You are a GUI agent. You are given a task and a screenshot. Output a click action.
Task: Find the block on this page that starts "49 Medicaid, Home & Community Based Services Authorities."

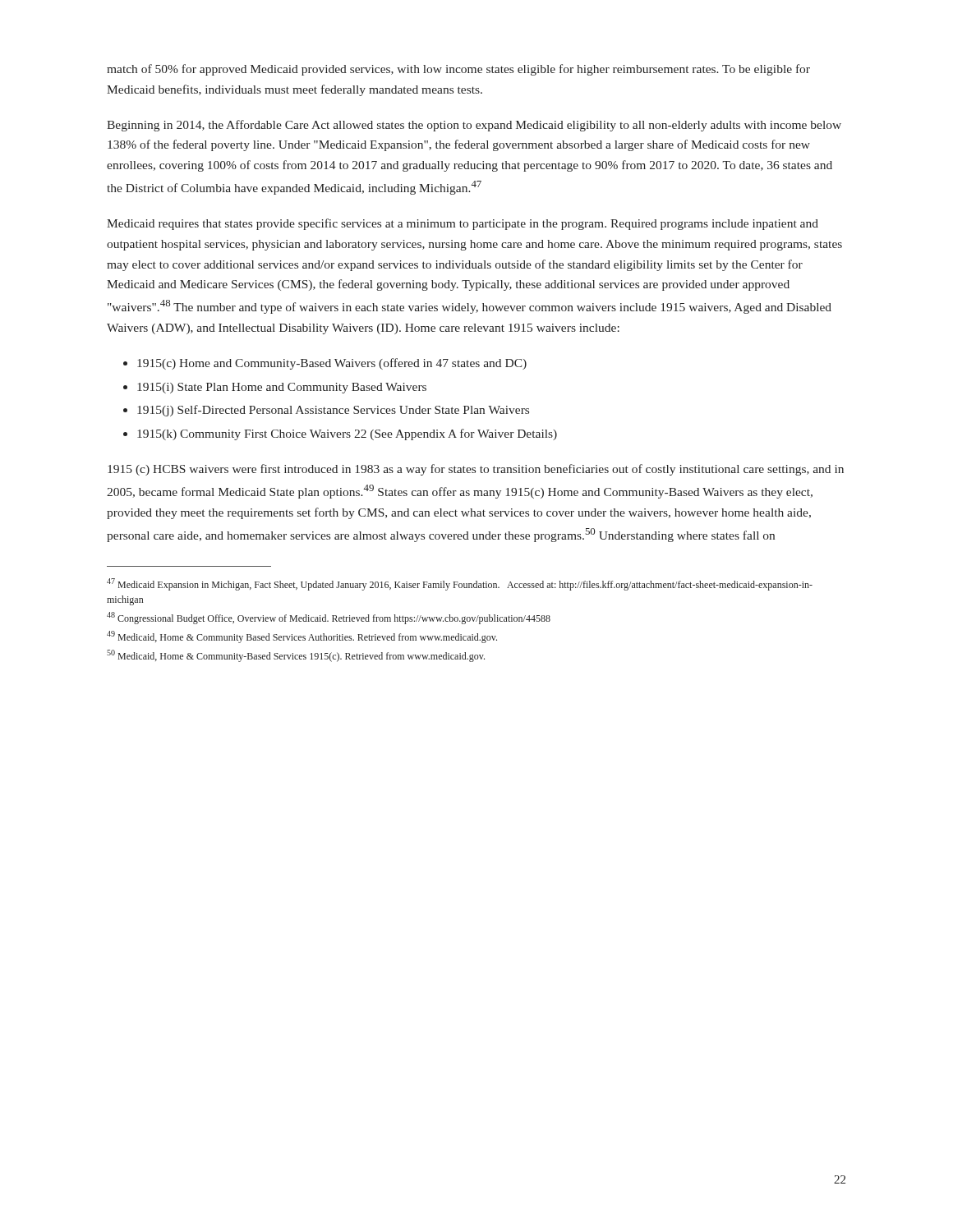click(x=302, y=636)
